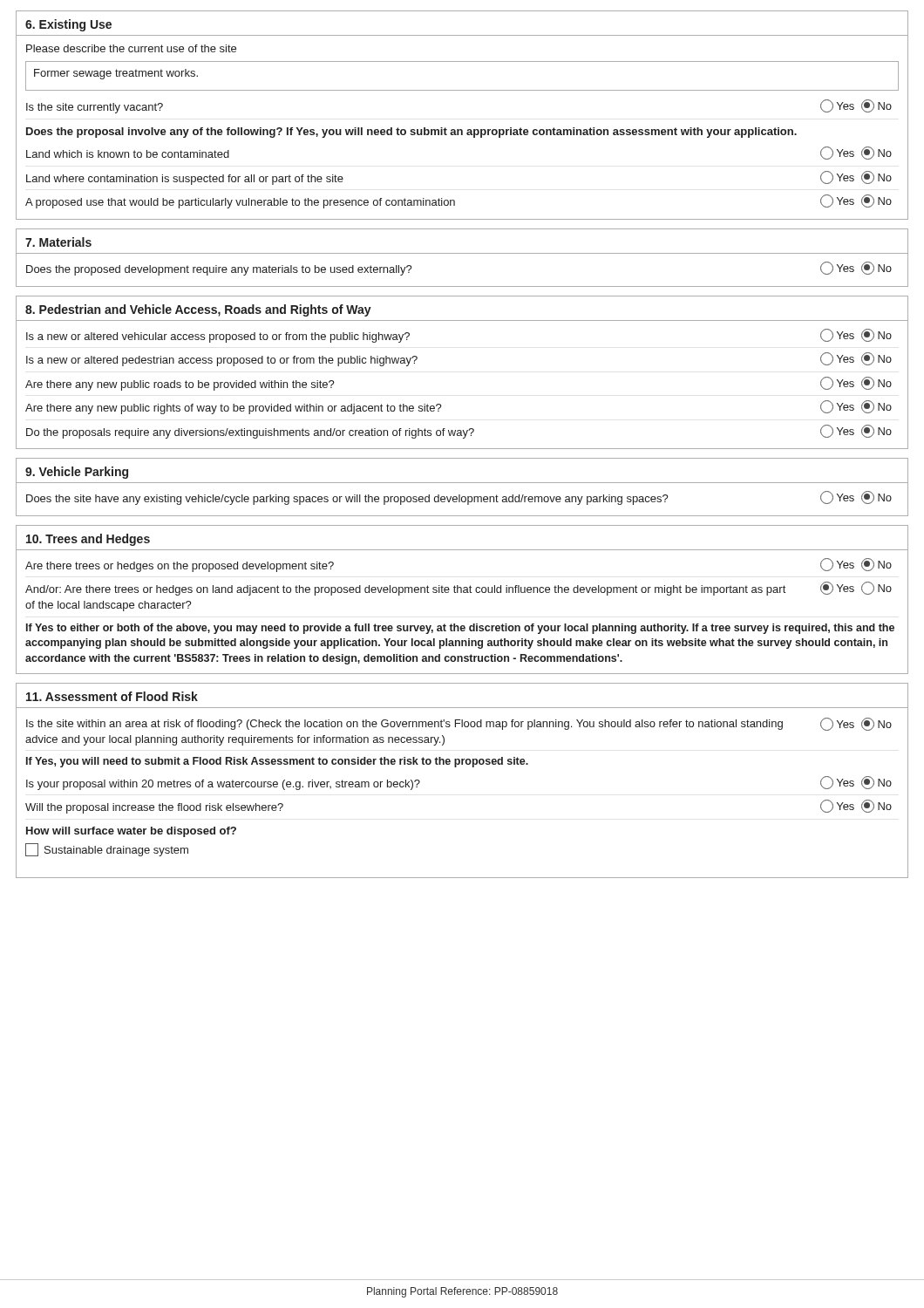
Task: Select the text block with the text "Does the proposed"
Action: (x=219, y=269)
